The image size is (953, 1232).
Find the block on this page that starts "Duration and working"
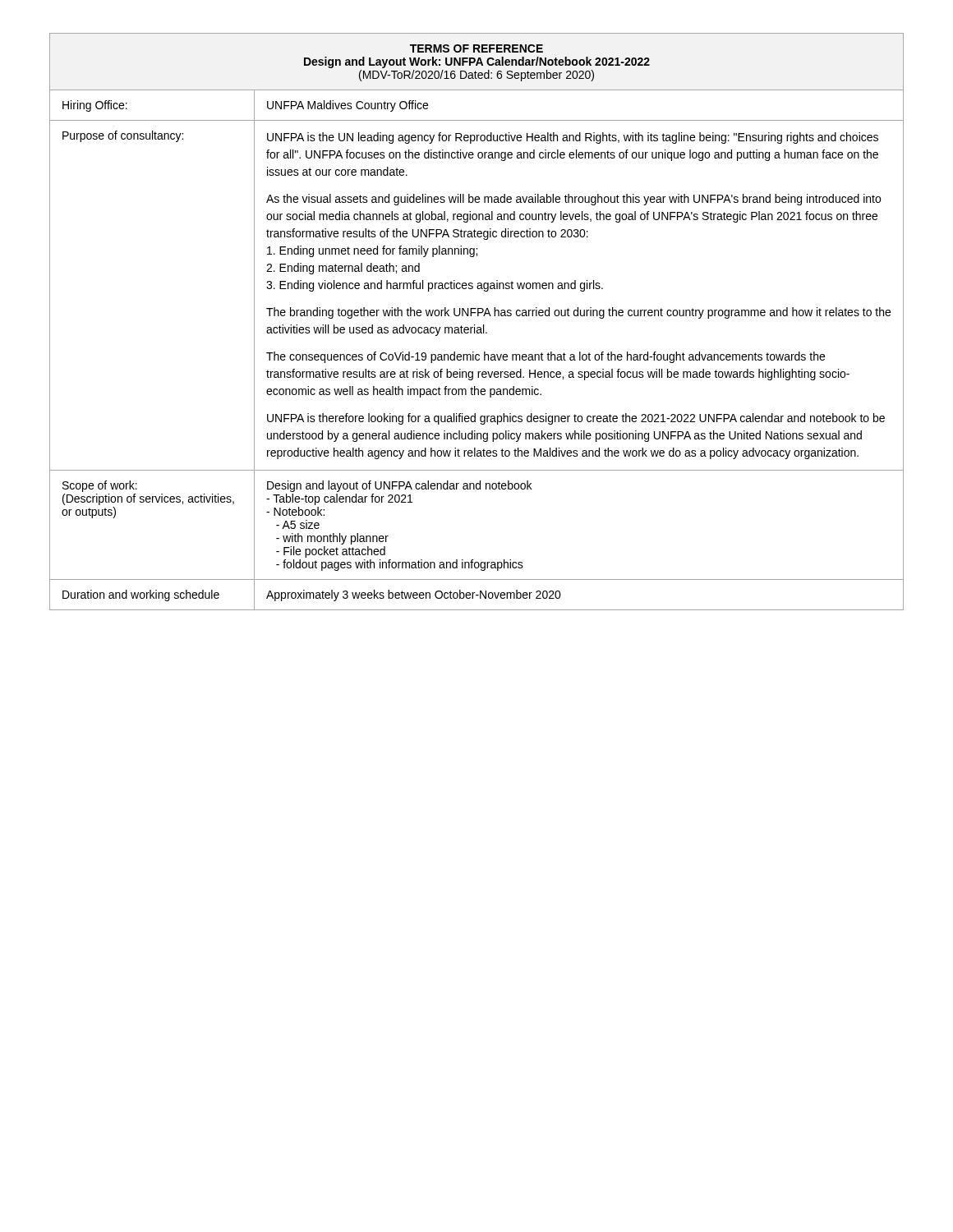coord(141,595)
